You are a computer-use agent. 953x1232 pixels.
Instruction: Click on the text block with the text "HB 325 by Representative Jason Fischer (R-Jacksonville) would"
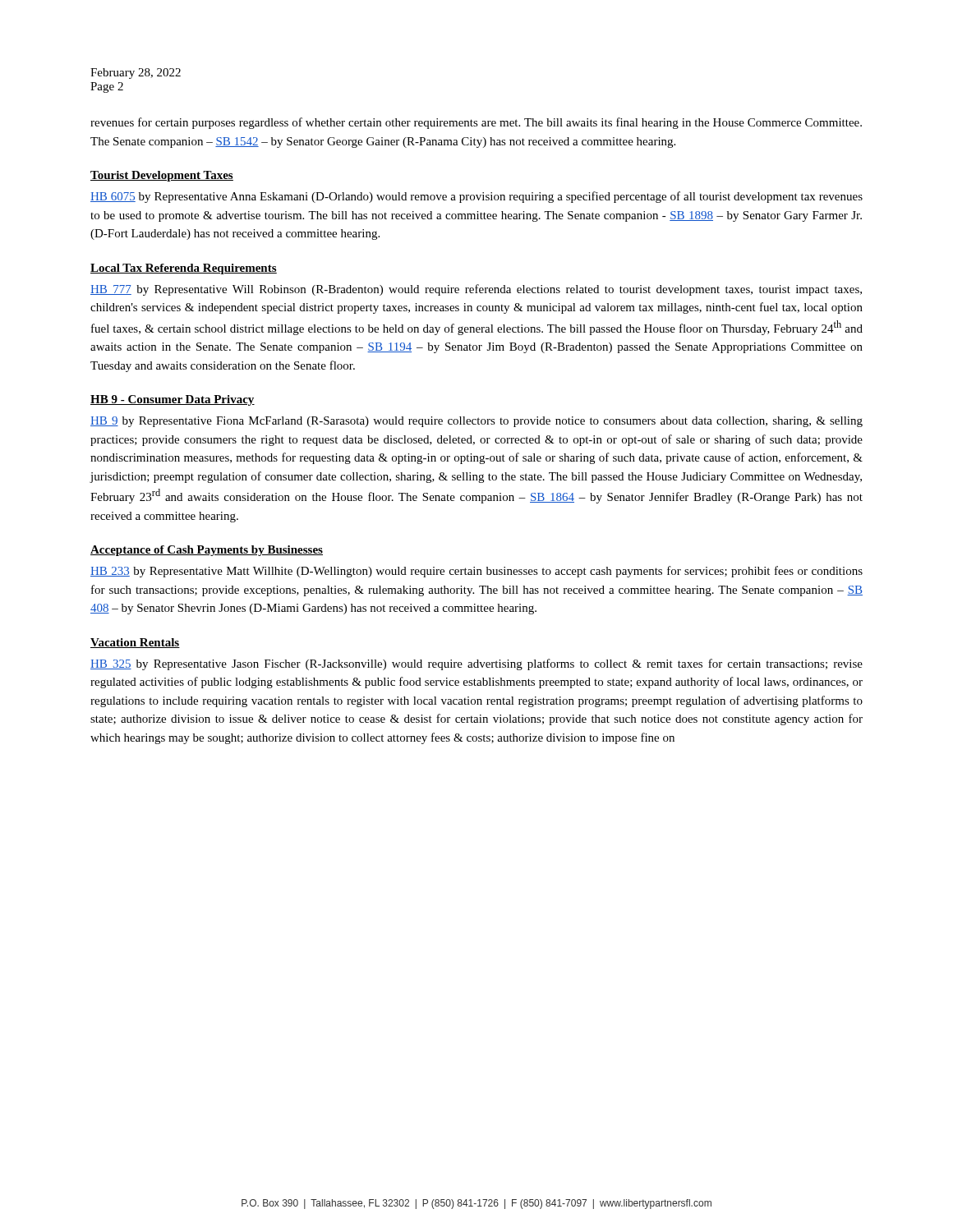pos(476,700)
